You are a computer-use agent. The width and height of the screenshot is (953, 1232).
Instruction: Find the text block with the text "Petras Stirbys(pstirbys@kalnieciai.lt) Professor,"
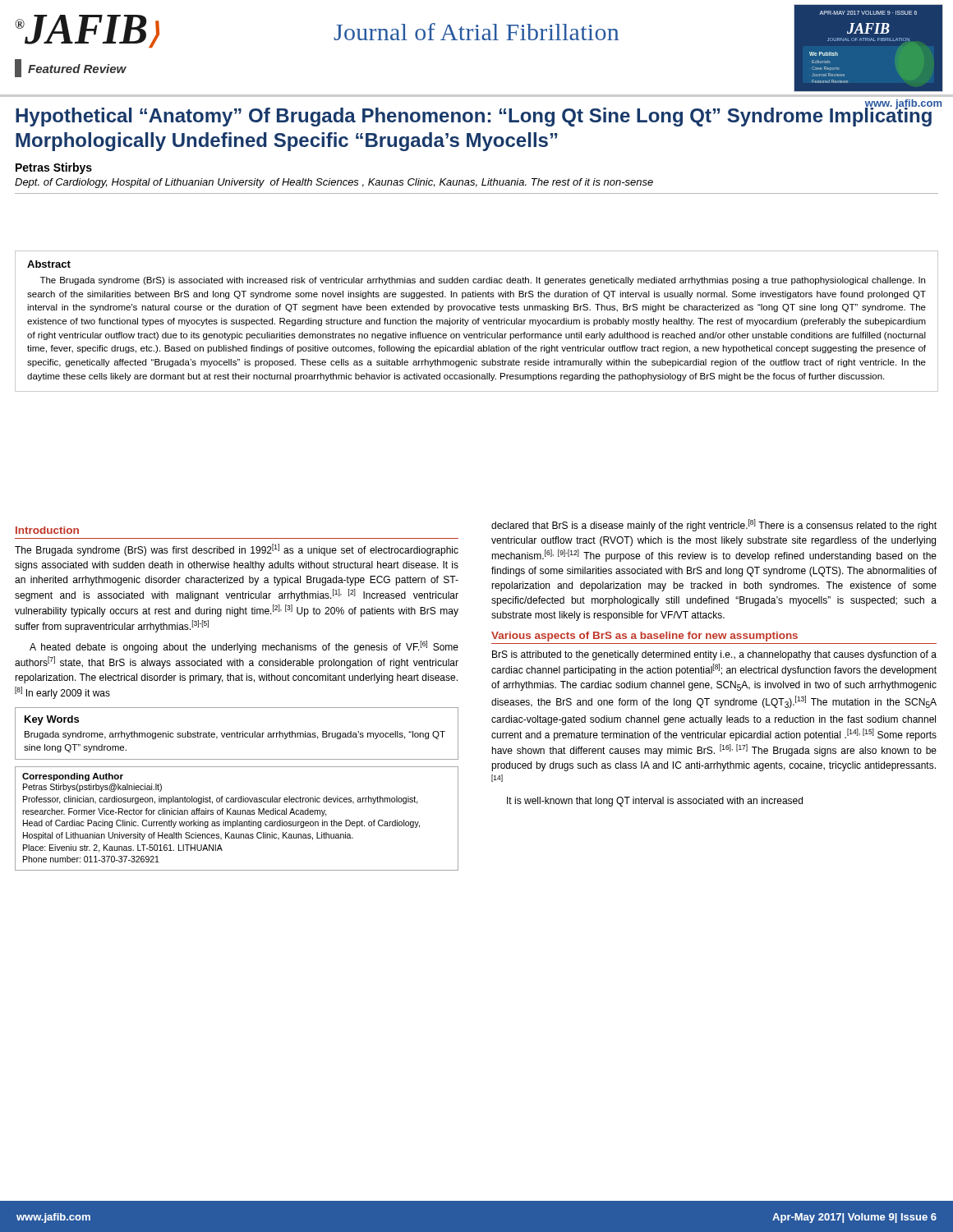pyautogui.click(x=221, y=823)
